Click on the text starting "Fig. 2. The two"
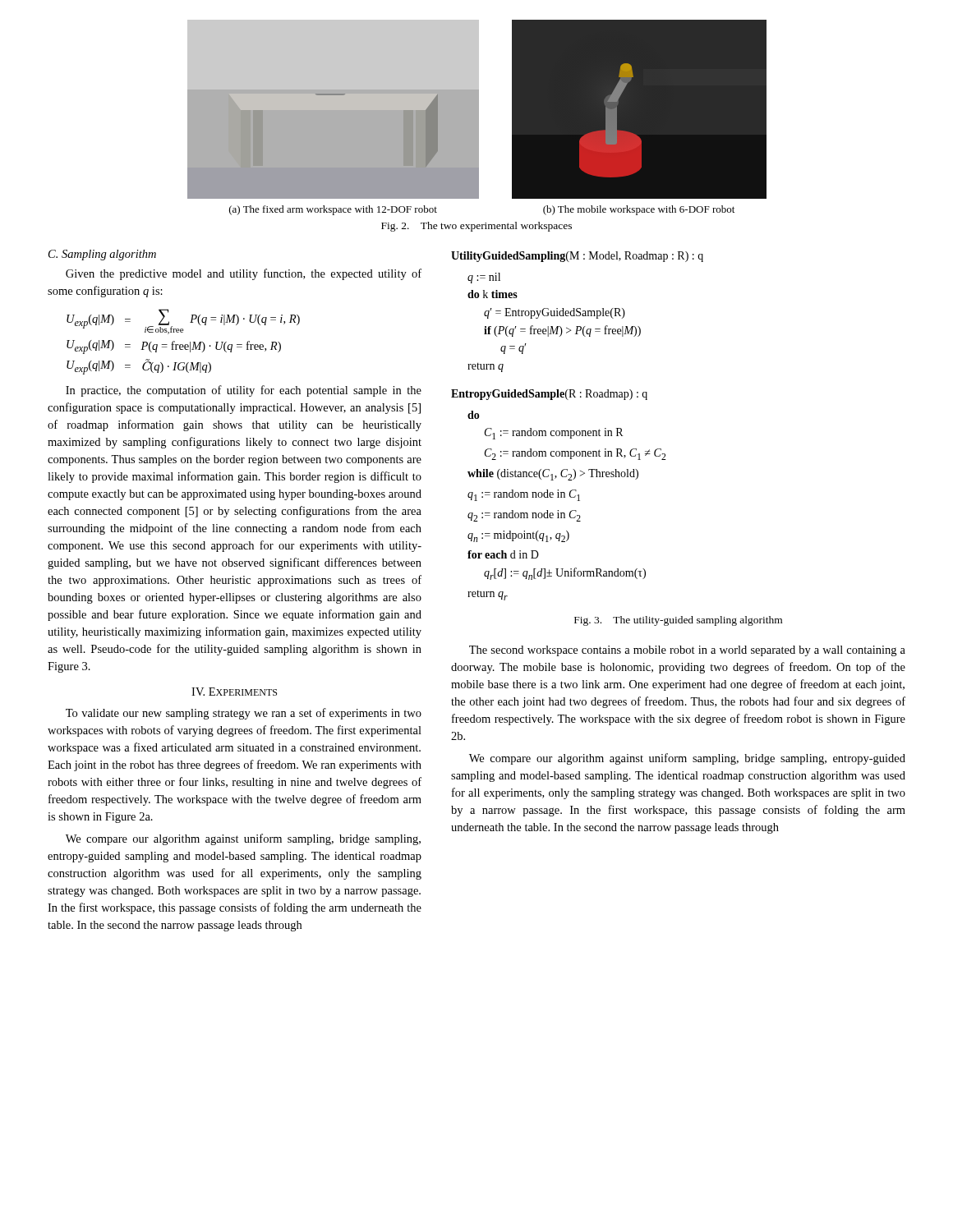The image size is (953, 1232). point(476,225)
